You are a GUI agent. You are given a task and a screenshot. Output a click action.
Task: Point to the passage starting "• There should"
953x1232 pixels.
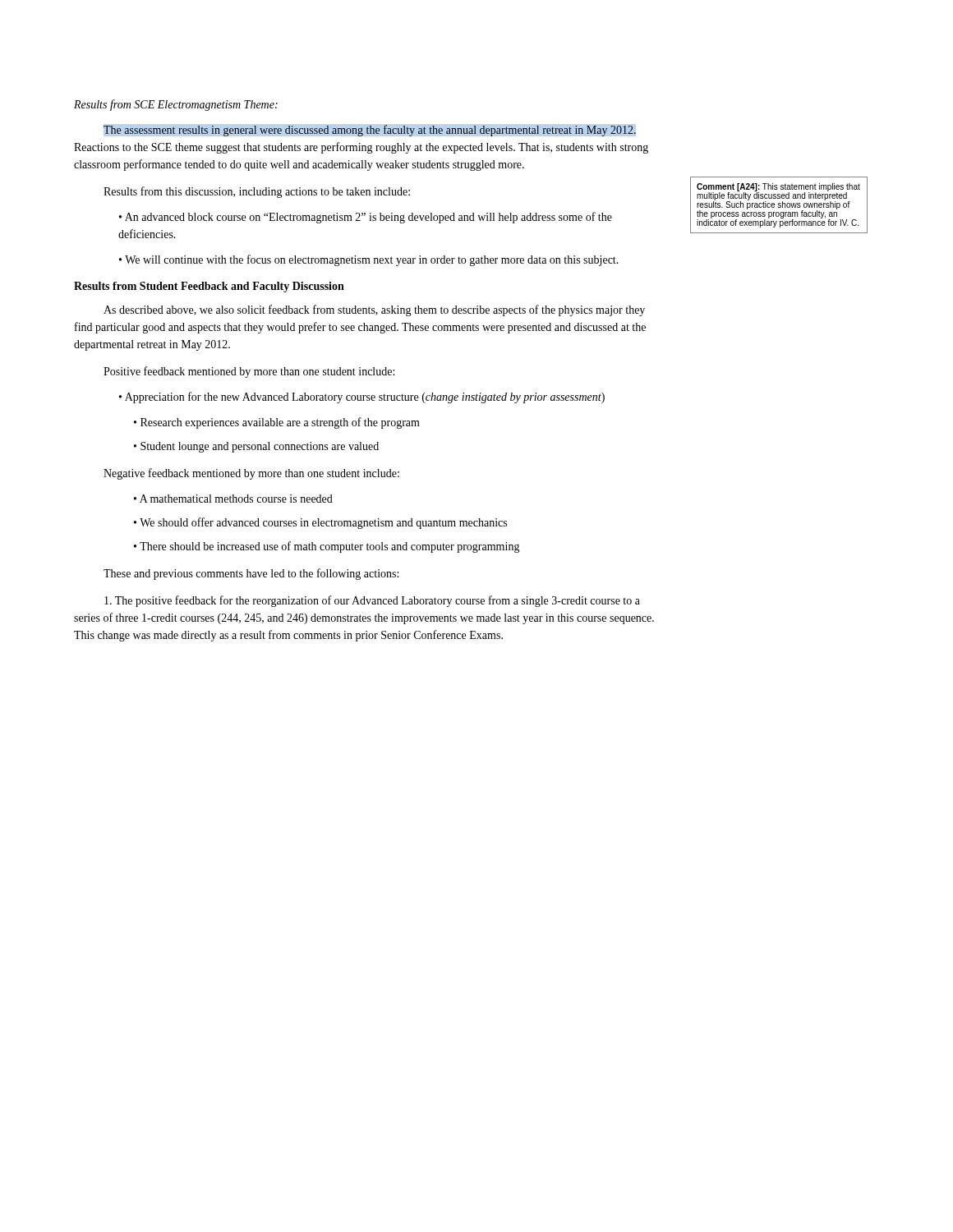(326, 547)
